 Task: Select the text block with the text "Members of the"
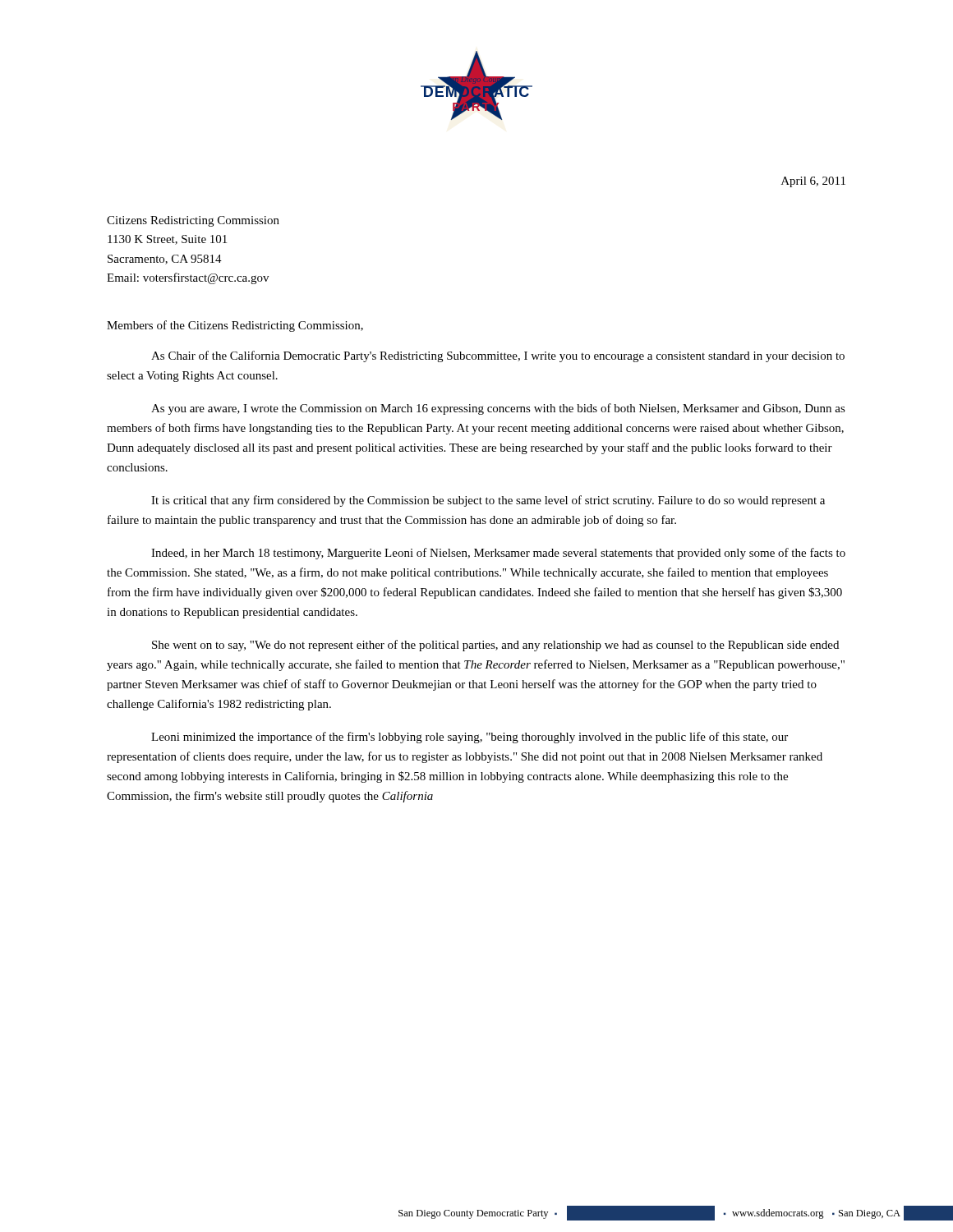pyautogui.click(x=235, y=325)
